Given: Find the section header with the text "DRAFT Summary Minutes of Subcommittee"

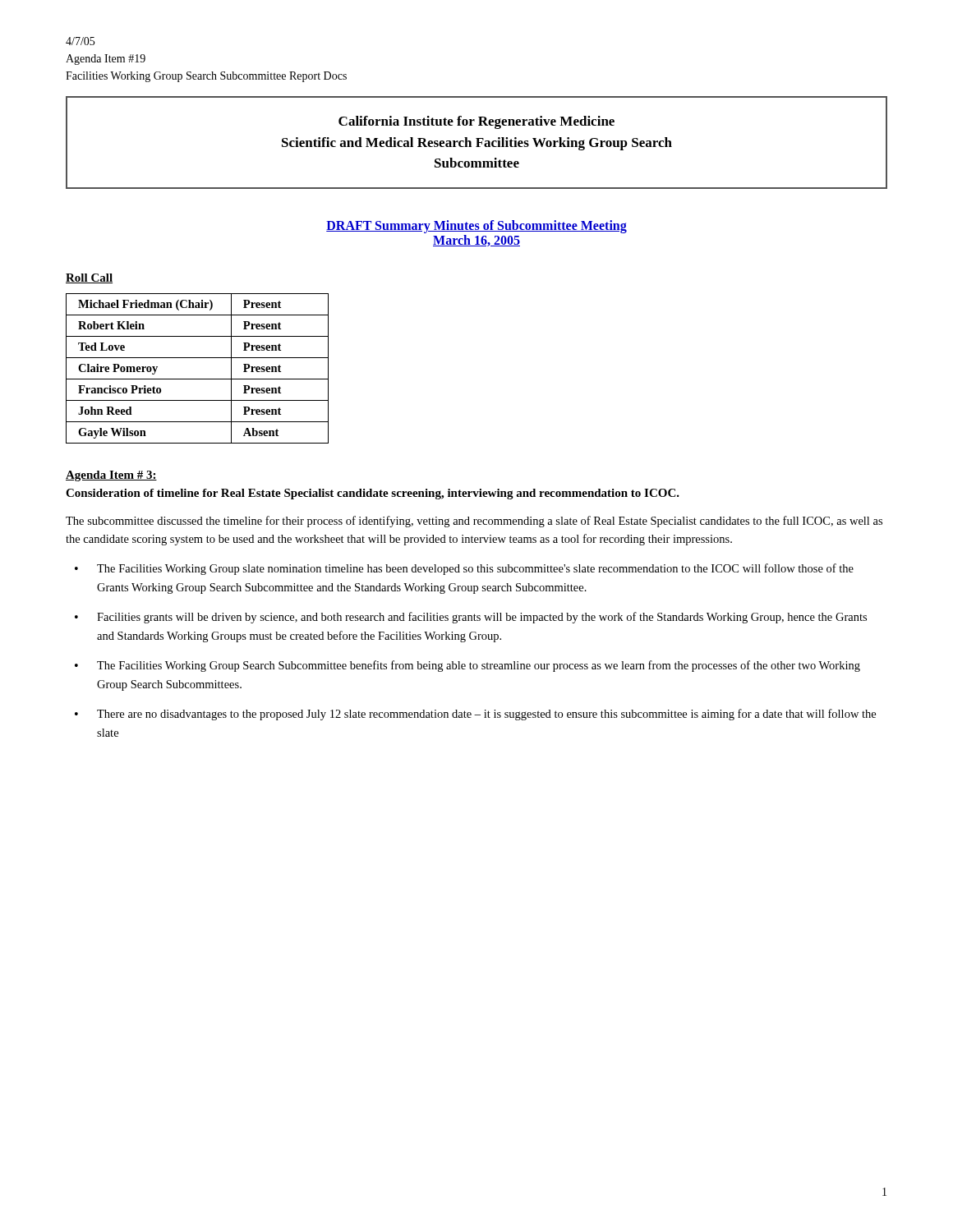Looking at the screenshot, I should [x=476, y=232].
